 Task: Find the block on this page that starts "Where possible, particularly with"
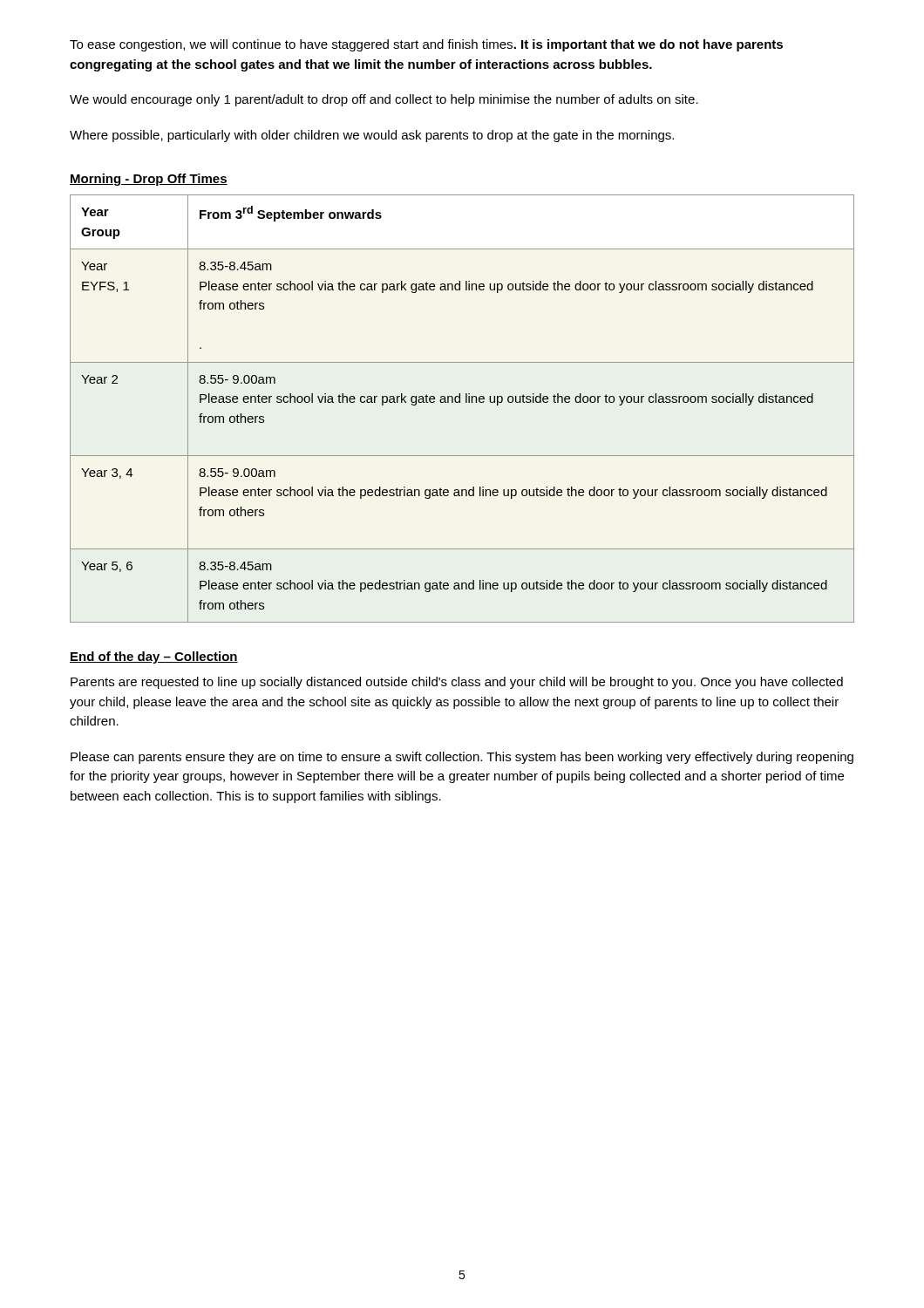pyautogui.click(x=372, y=134)
